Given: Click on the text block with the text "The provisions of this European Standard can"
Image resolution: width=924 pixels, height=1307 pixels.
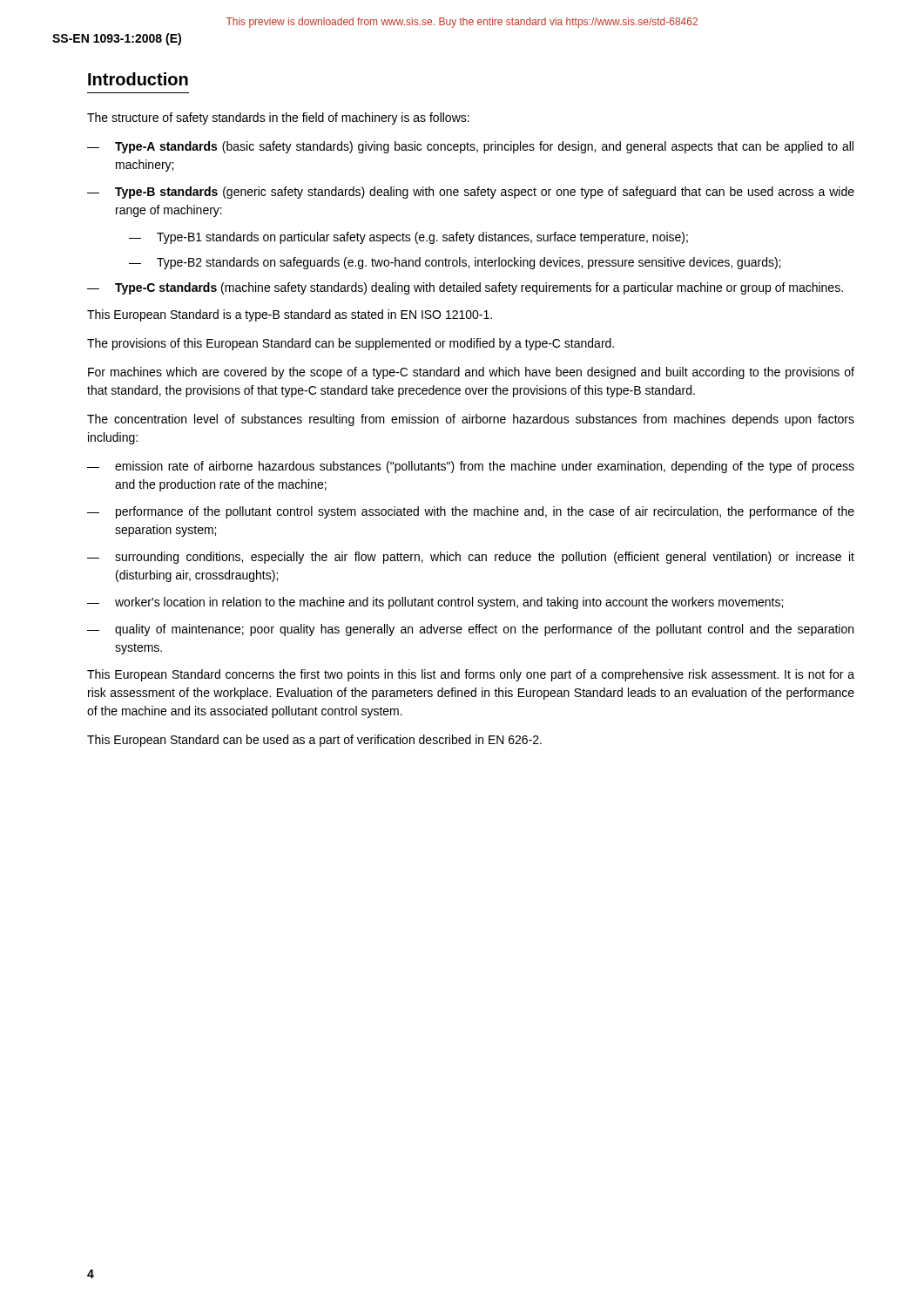Looking at the screenshot, I should (x=351, y=343).
